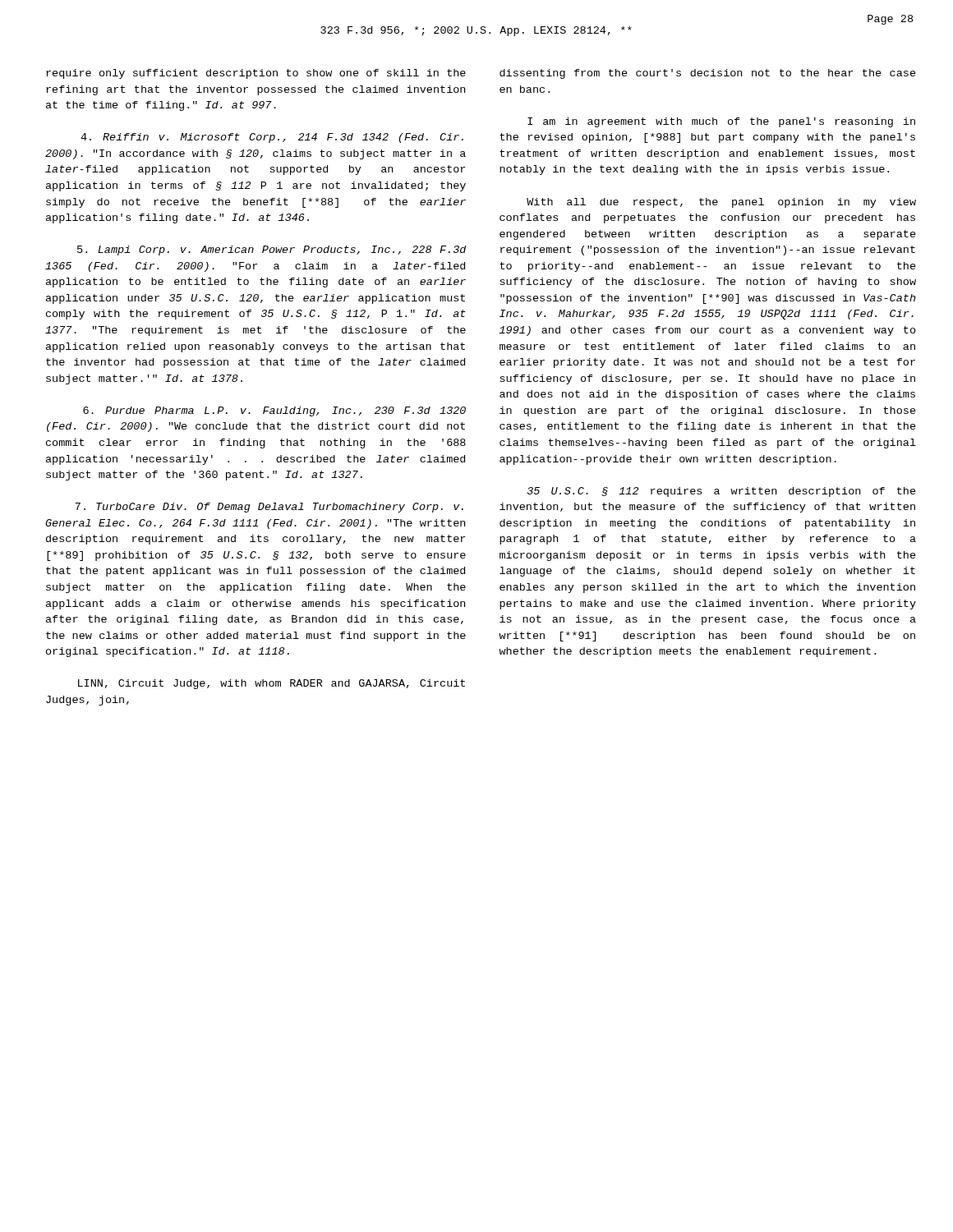Find the block on this page that starts "LINN, Circuit Judge, with whom"
This screenshot has width=953, height=1232.
256,692
